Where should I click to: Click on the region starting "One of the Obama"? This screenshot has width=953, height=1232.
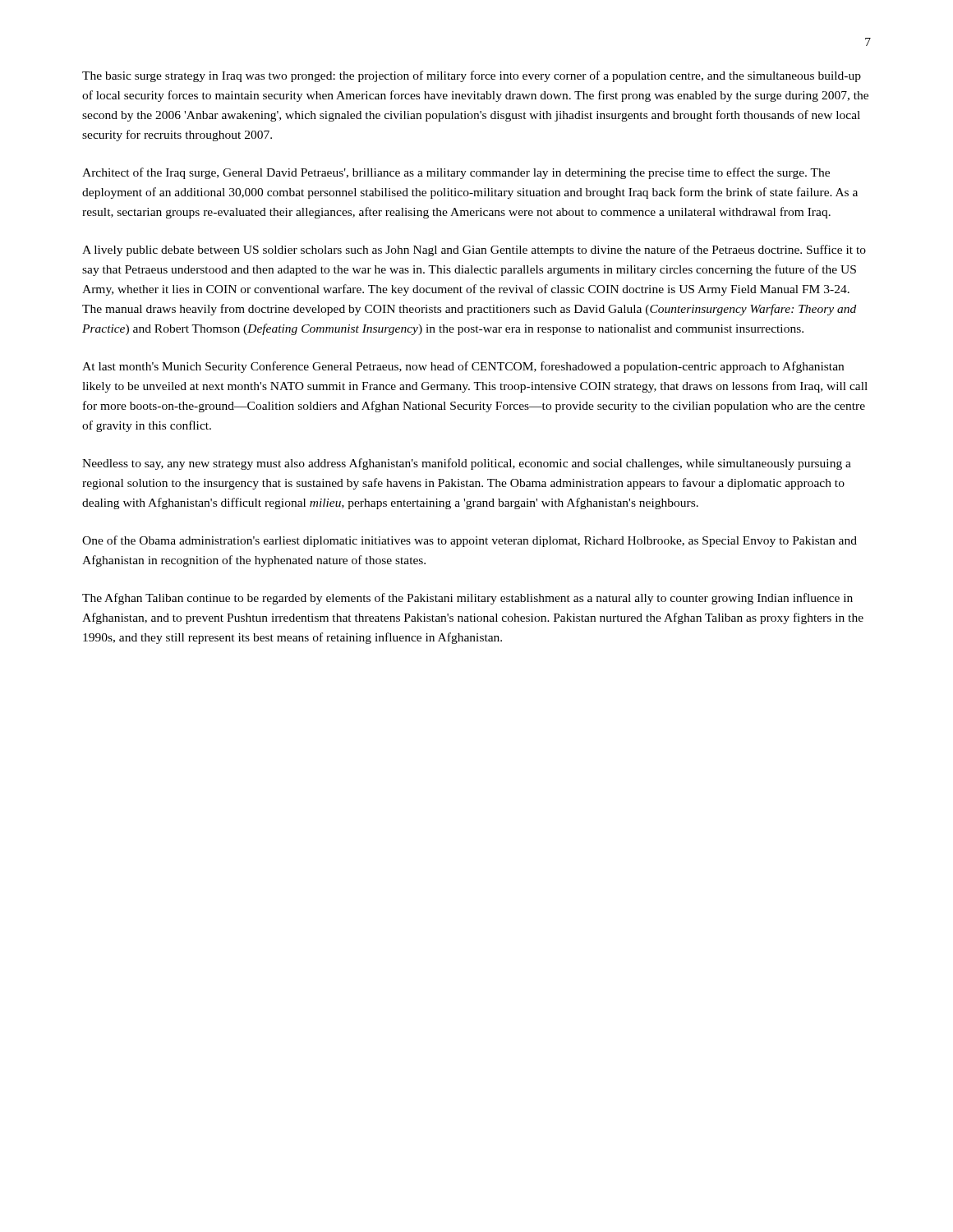[x=469, y=550]
